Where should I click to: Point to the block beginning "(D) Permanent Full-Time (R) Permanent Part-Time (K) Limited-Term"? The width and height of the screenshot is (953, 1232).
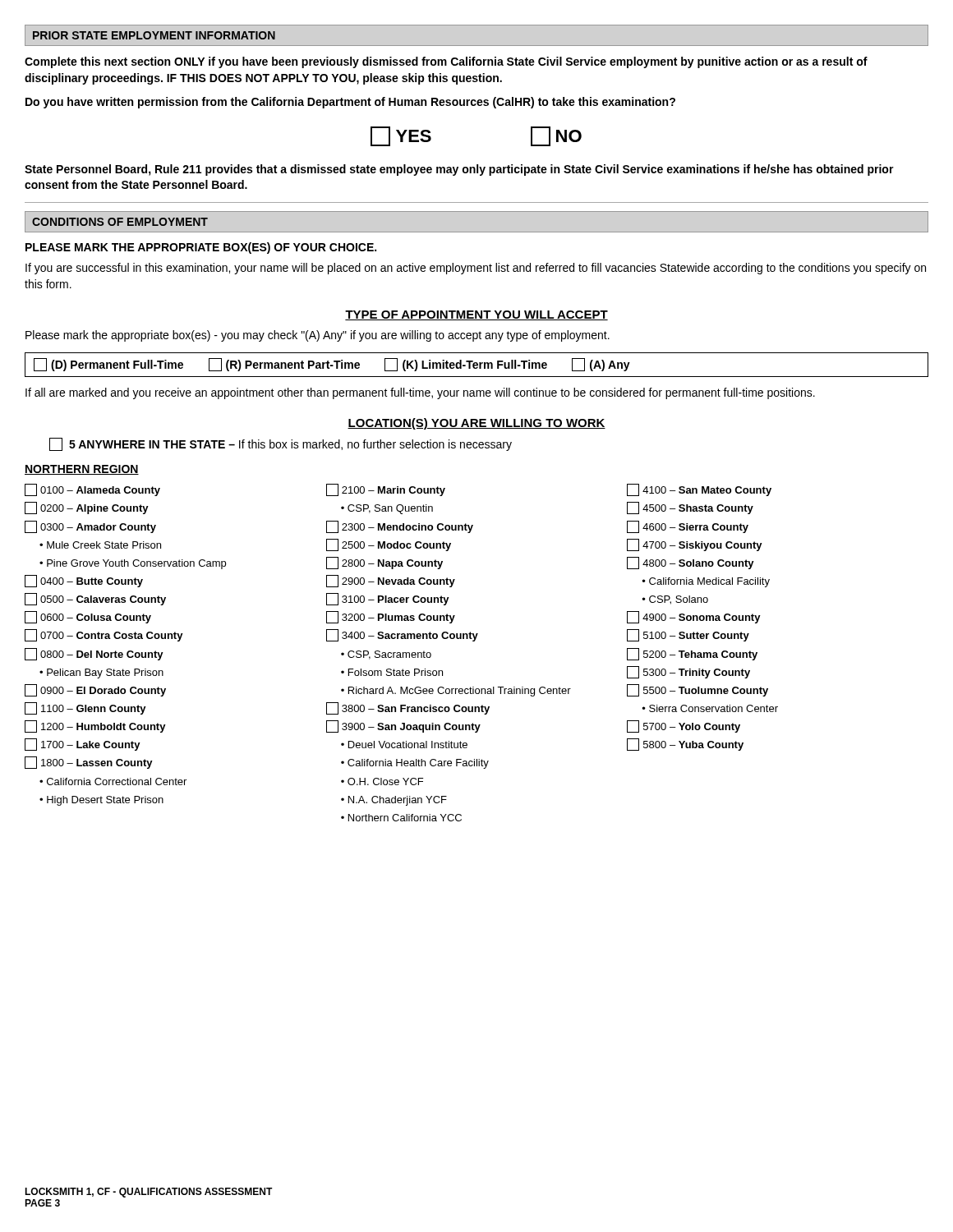point(332,364)
